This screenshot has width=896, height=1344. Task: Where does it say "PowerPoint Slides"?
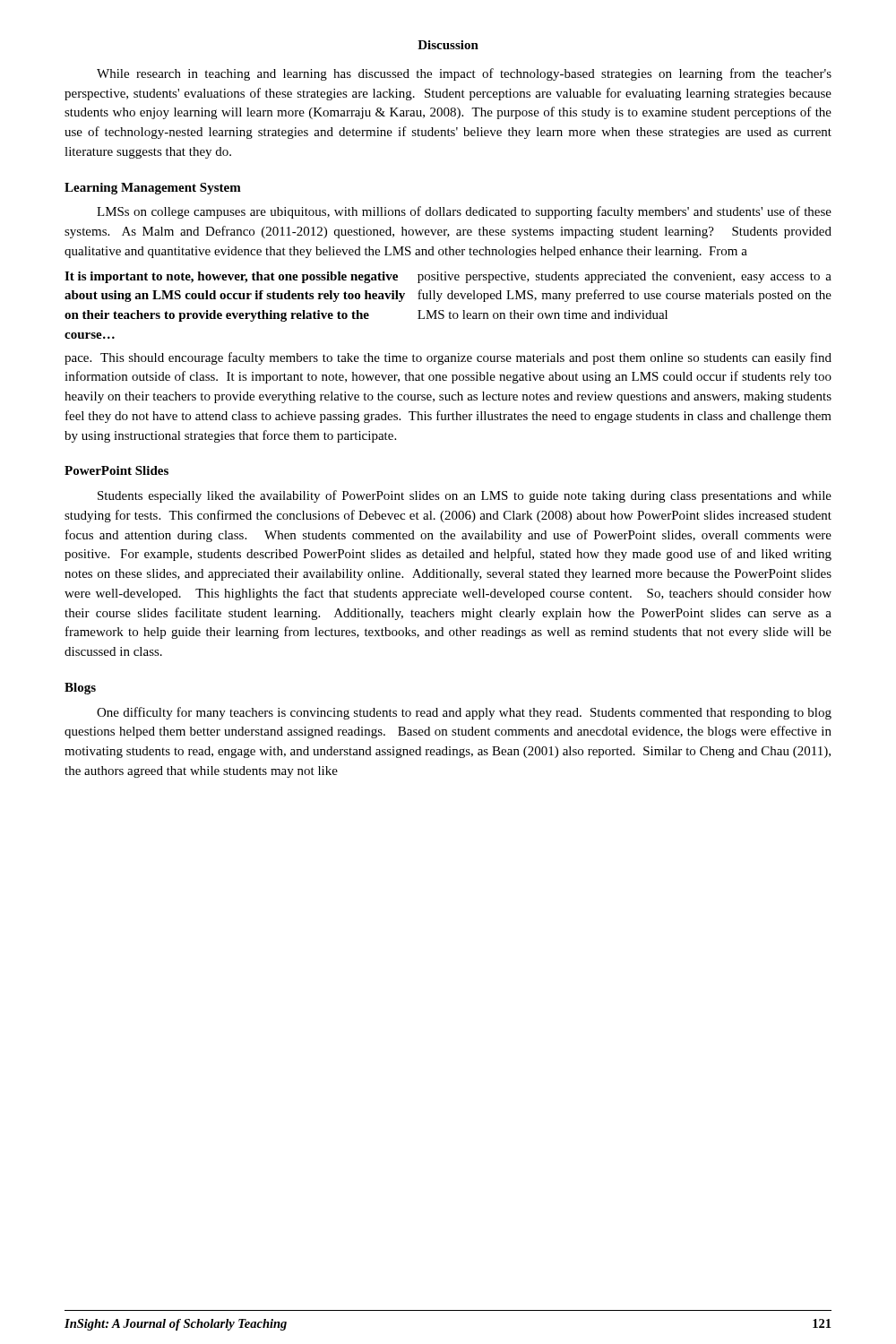click(117, 471)
